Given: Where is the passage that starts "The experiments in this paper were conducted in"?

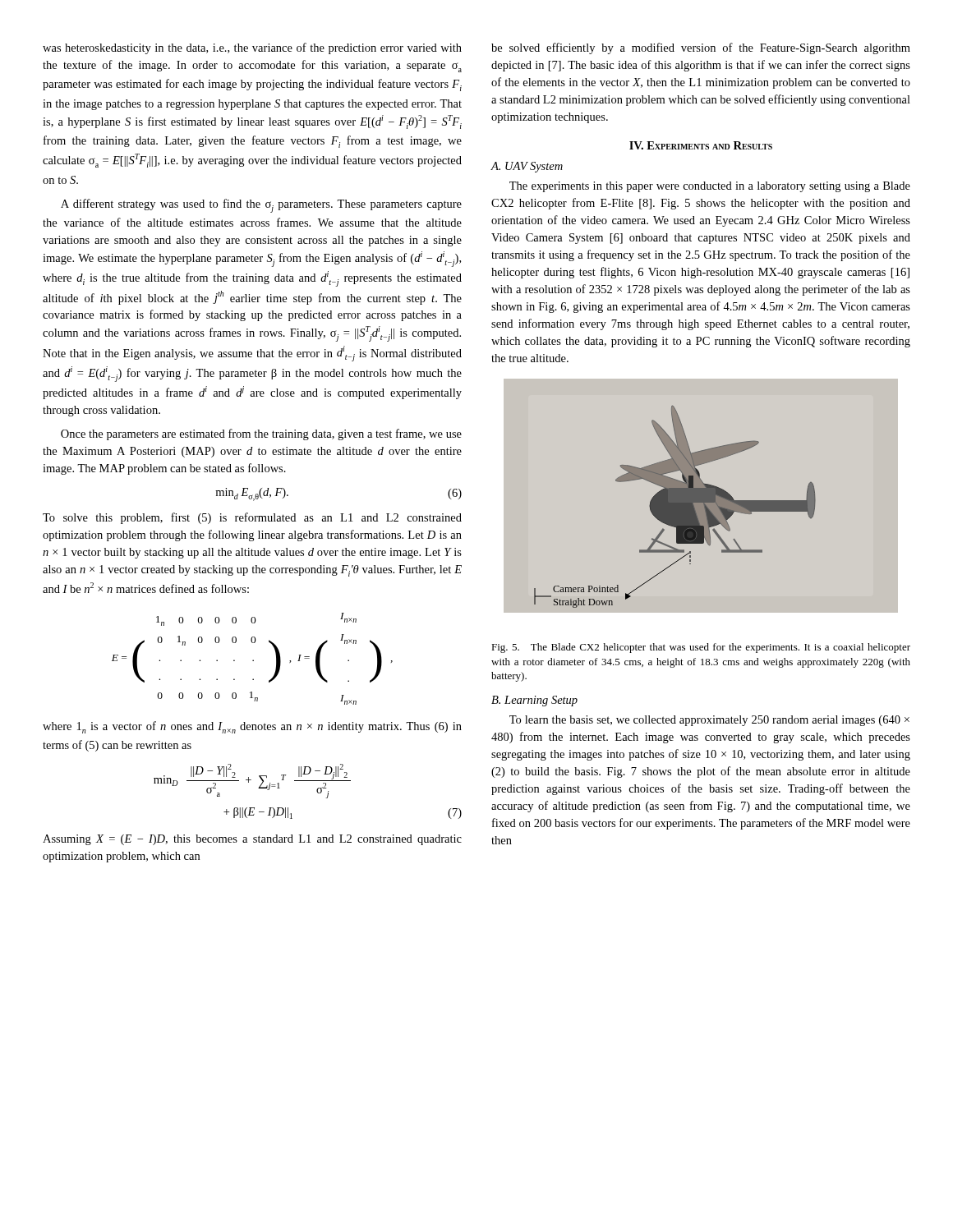Looking at the screenshot, I should click(701, 272).
